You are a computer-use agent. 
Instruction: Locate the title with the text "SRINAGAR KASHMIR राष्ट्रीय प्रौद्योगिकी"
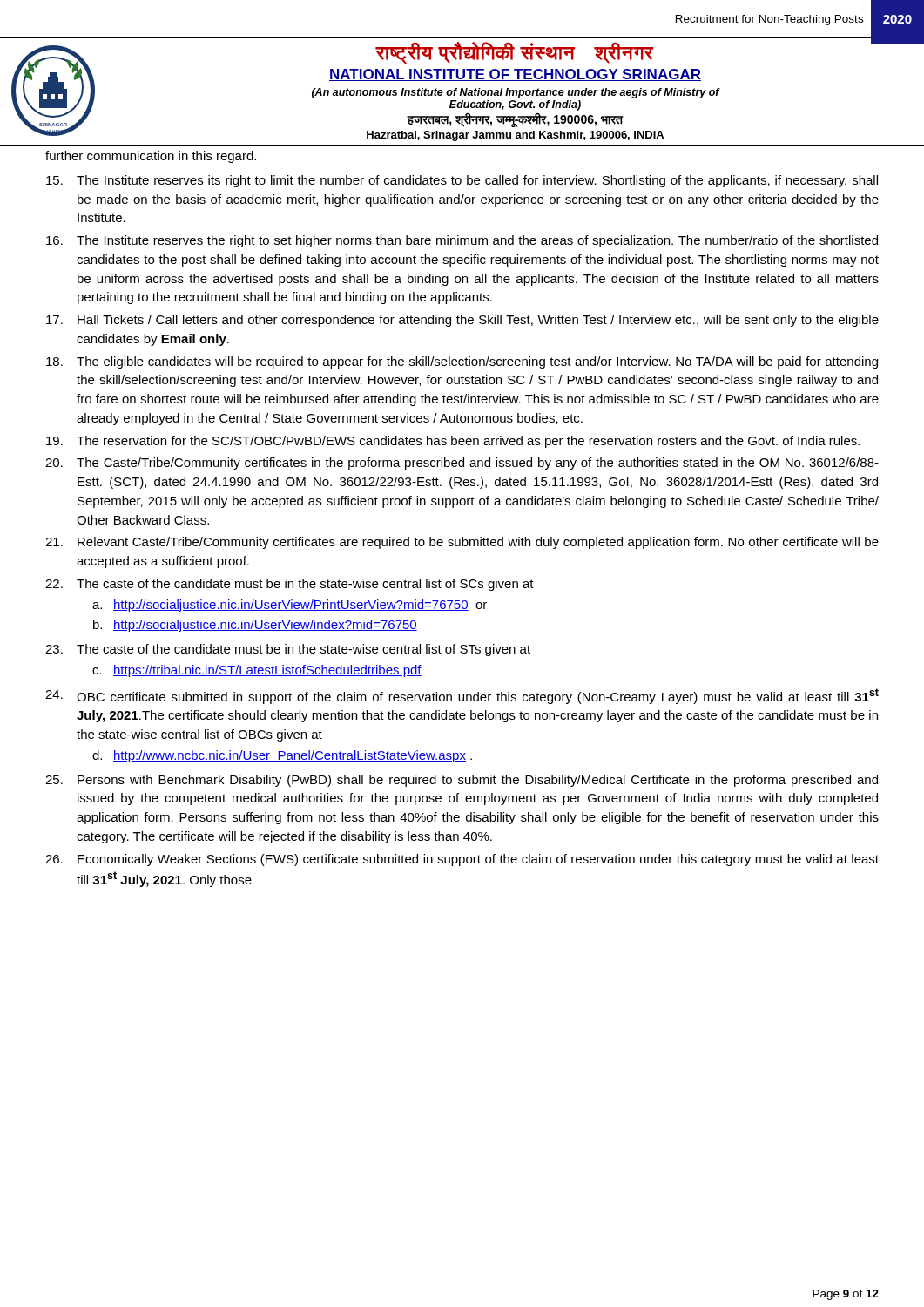462,91
